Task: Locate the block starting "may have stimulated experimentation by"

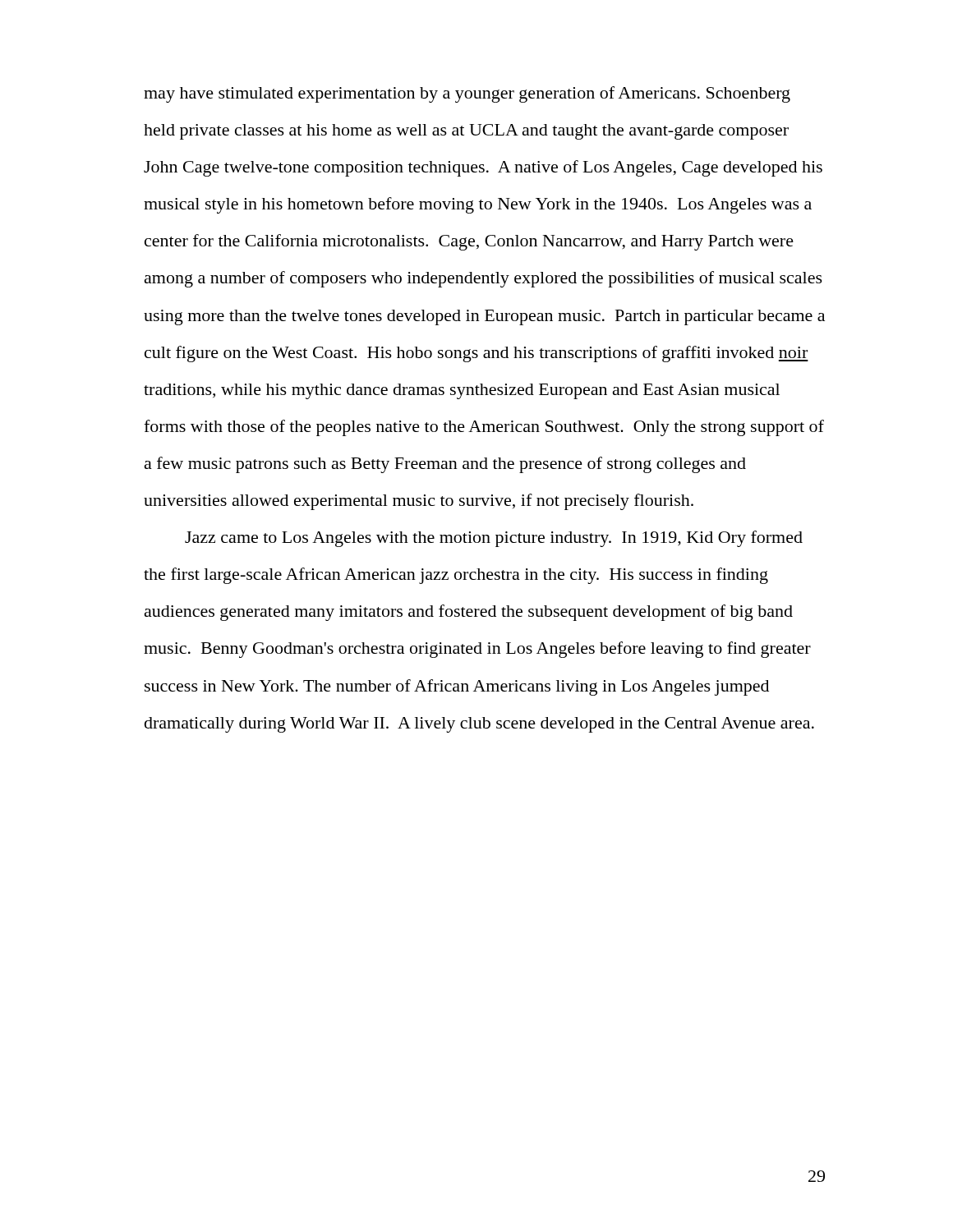Action: [467, 94]
